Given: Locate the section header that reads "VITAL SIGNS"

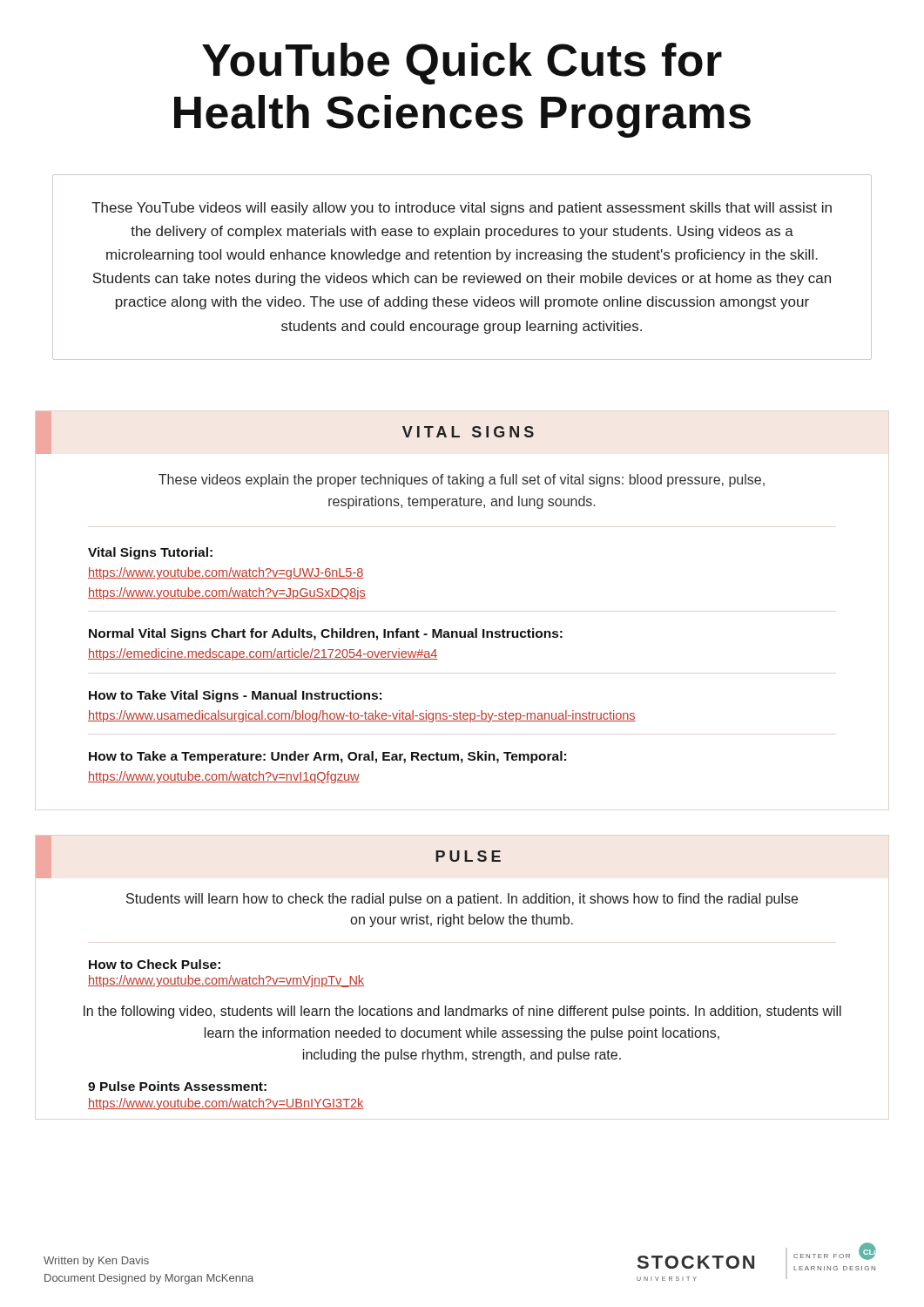Looking at the screenshot, I should pyautogui.click(x=470, y=432).
